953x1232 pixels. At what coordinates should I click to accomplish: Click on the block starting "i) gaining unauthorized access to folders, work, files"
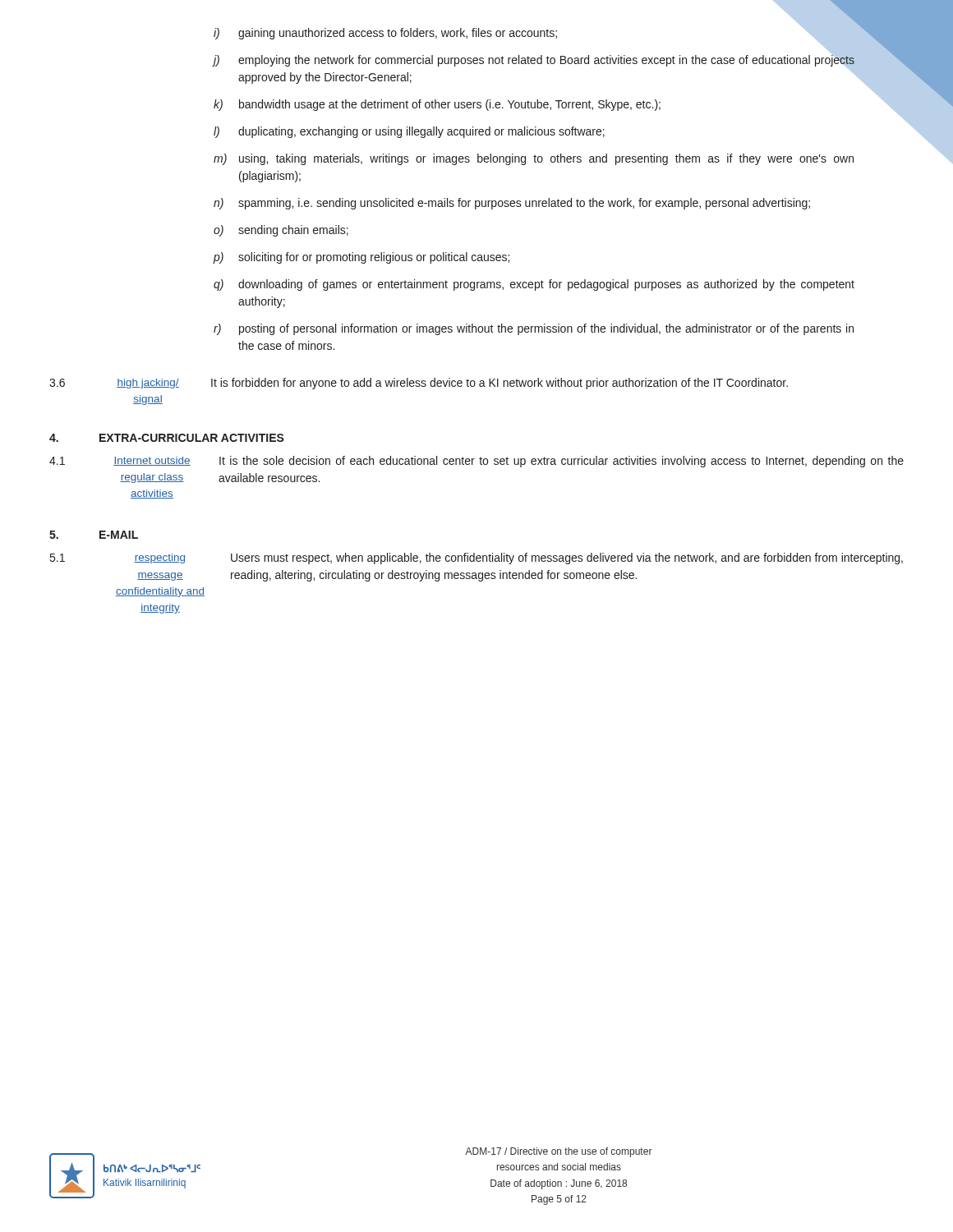[534, 33]
